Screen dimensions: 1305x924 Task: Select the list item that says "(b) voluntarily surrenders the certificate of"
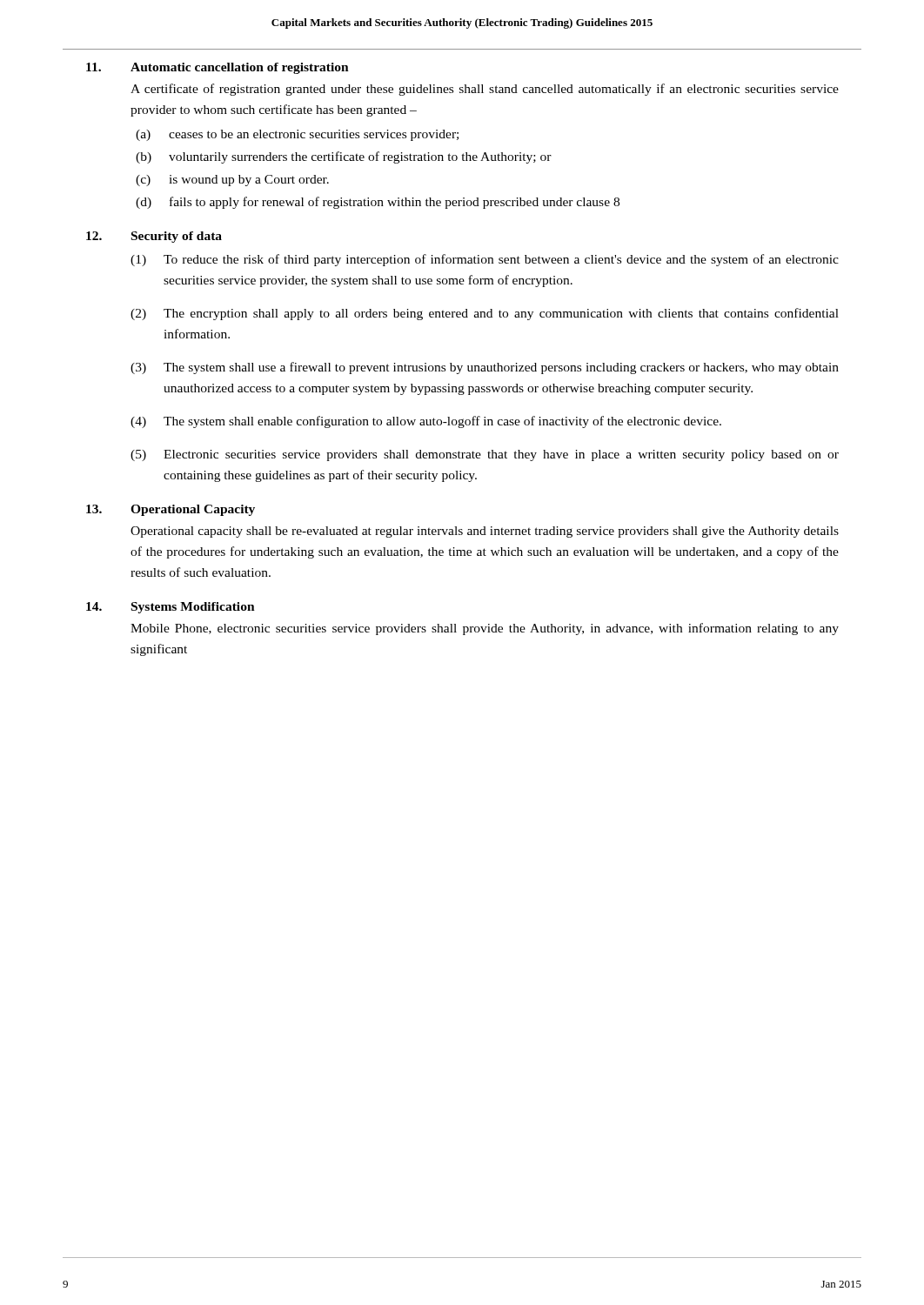point(485,157)
